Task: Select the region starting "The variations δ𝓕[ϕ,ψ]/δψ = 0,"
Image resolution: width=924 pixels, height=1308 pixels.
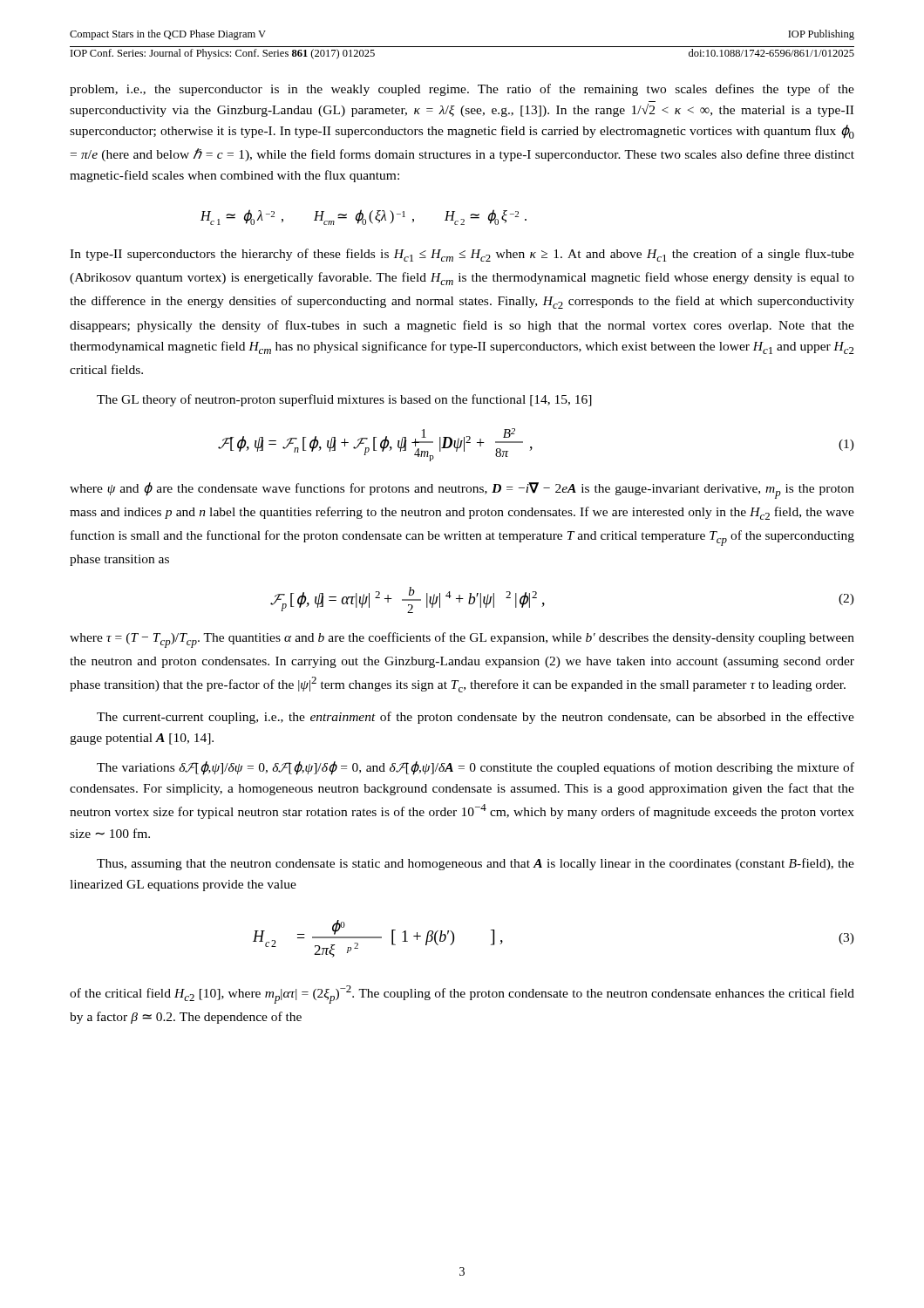Action: point(462,800)
